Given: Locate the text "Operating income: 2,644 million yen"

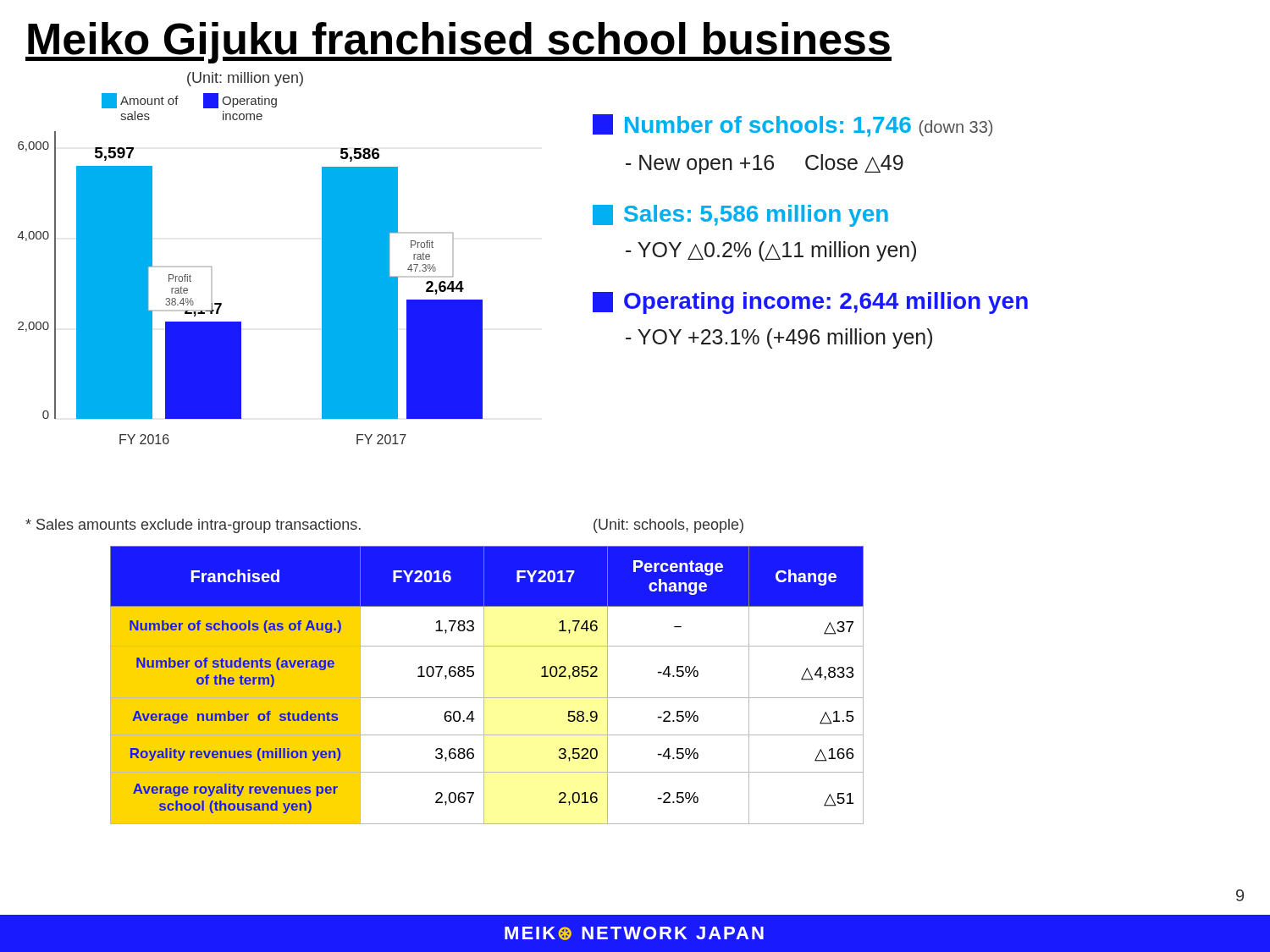Looking at the screenshot, I should click(811, 302).
